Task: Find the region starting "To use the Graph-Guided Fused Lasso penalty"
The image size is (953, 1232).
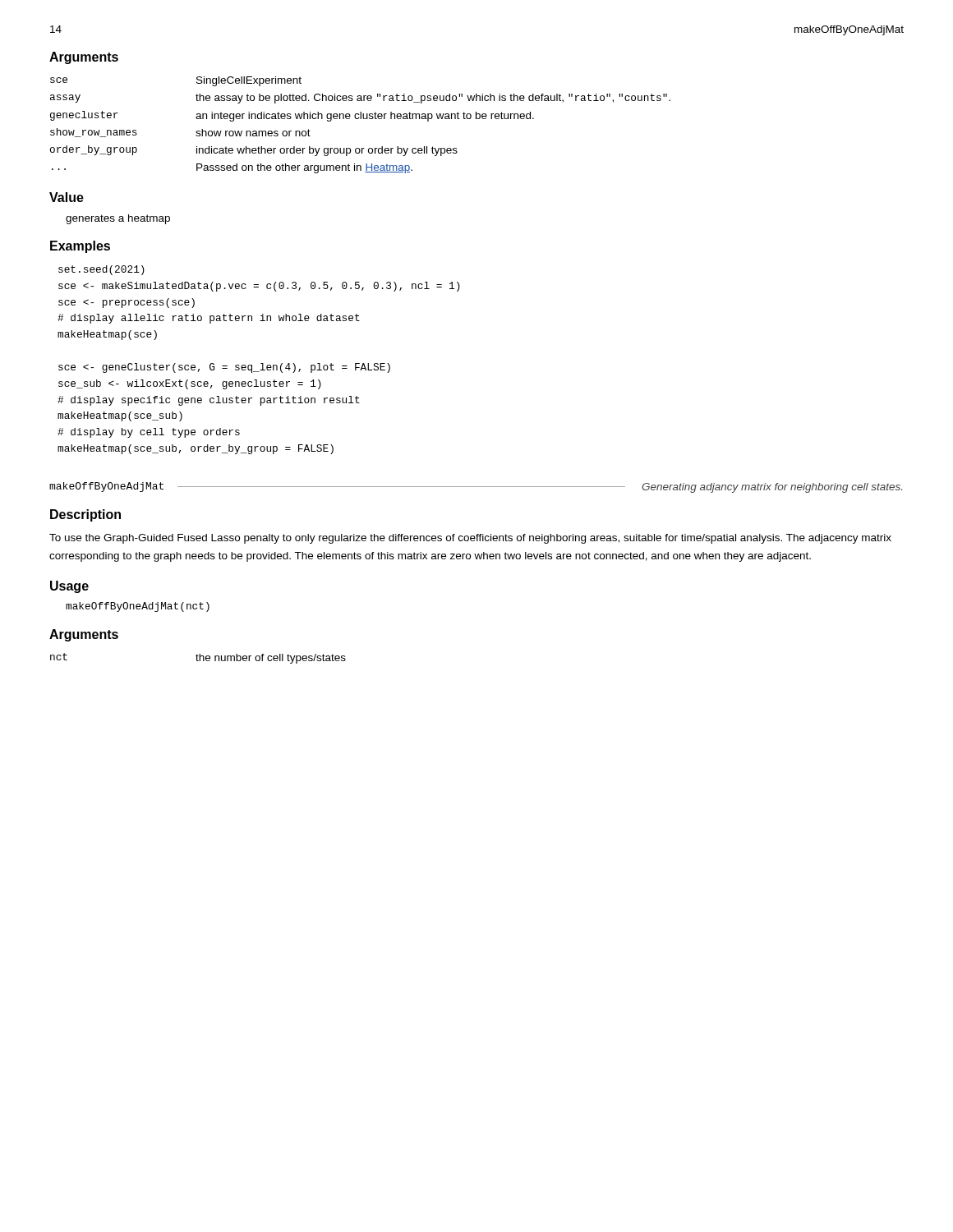Action: pos(470,546)
